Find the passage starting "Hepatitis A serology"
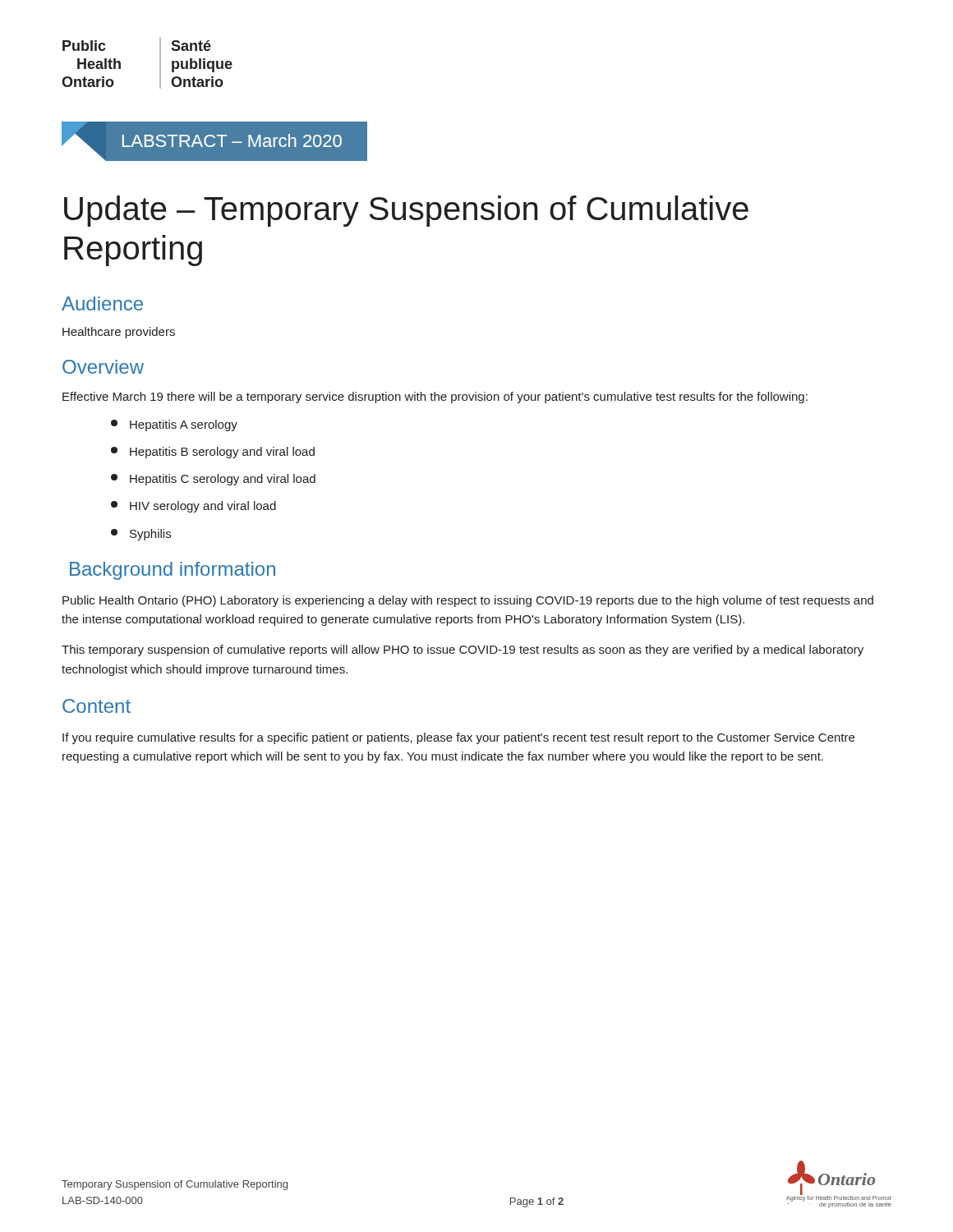Viewport: 953px width, 1232px height. point(174,424)
